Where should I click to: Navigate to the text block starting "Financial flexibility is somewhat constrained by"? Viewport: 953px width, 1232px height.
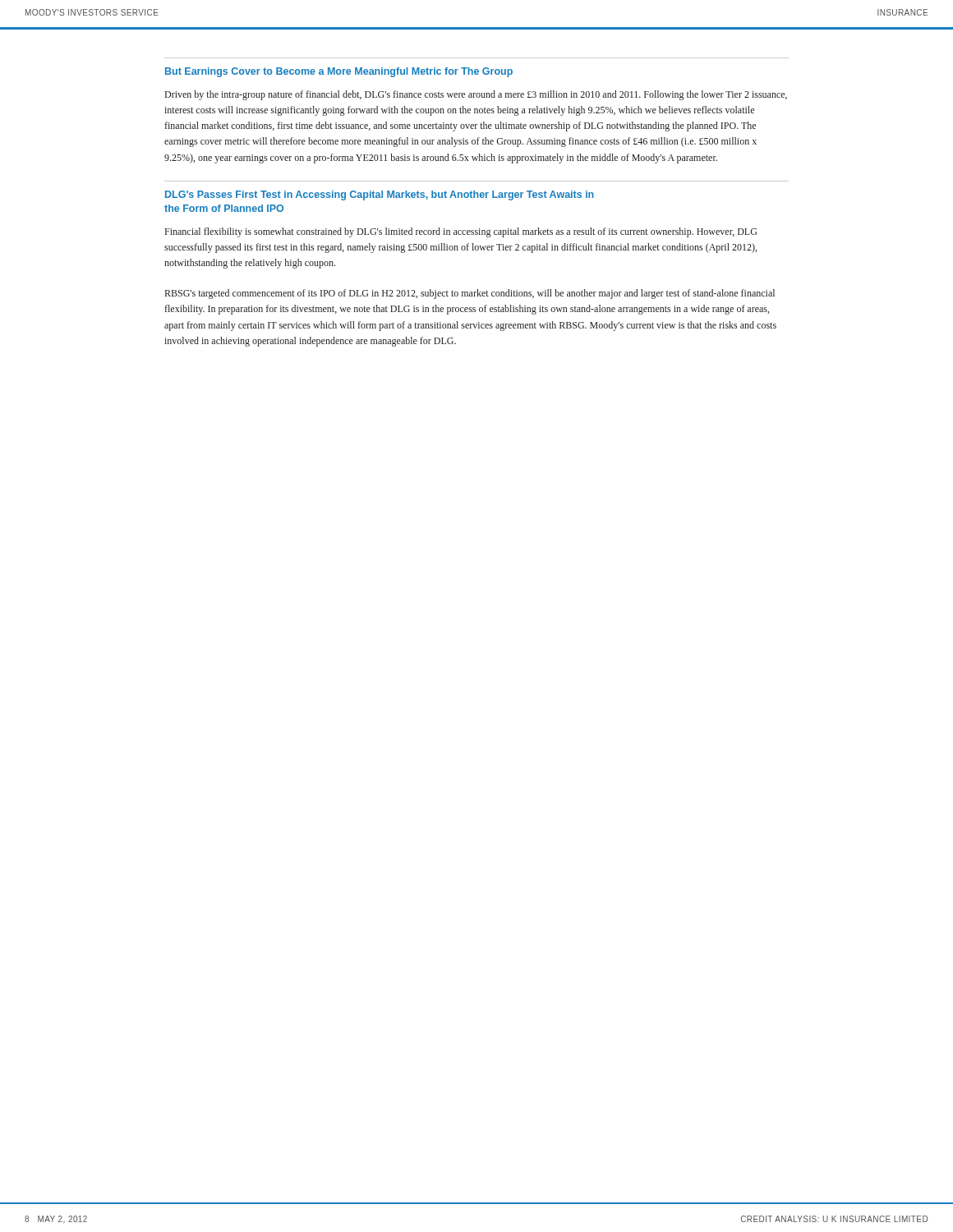461,247
